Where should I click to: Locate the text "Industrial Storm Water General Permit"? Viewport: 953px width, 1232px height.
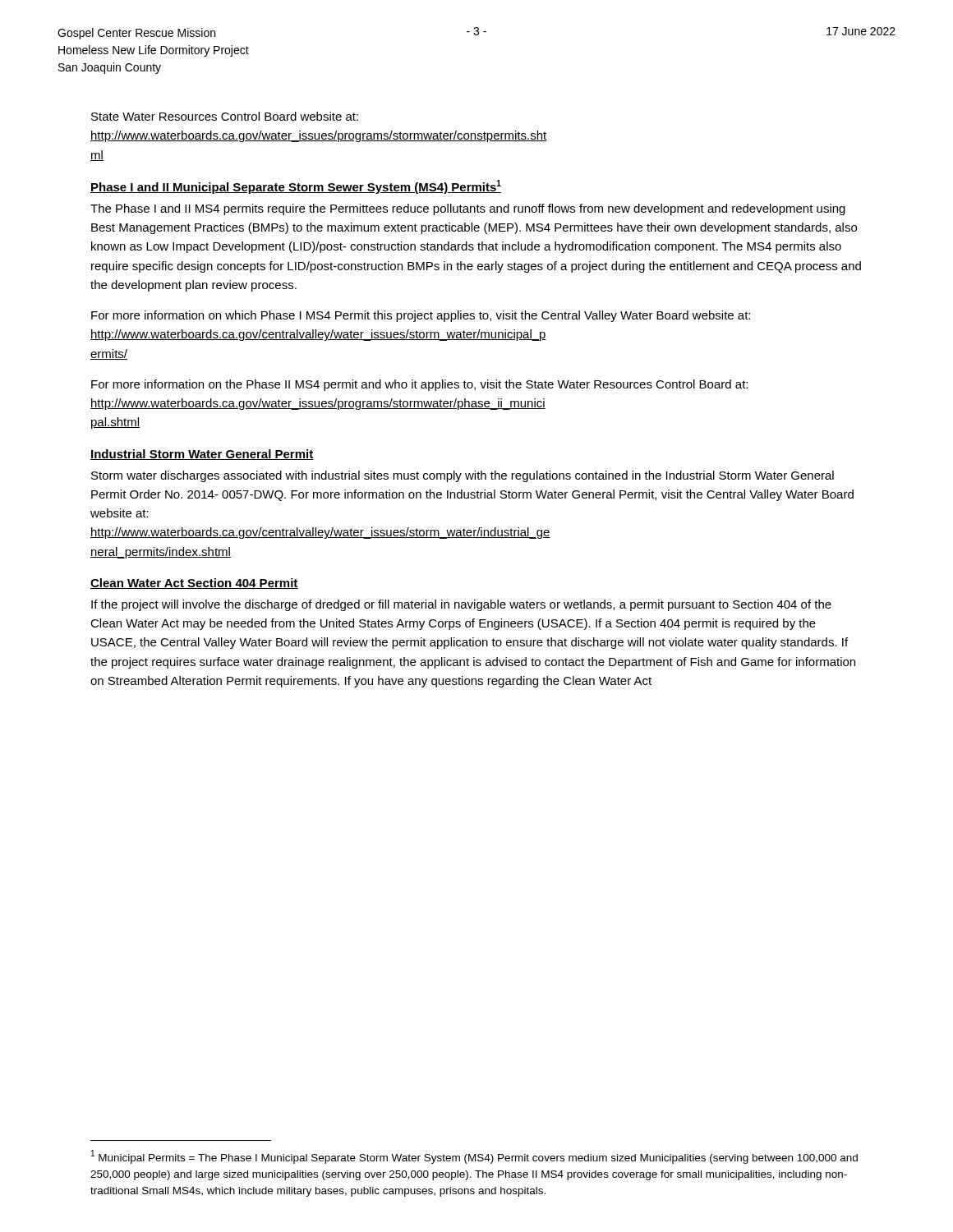point(202,453)
